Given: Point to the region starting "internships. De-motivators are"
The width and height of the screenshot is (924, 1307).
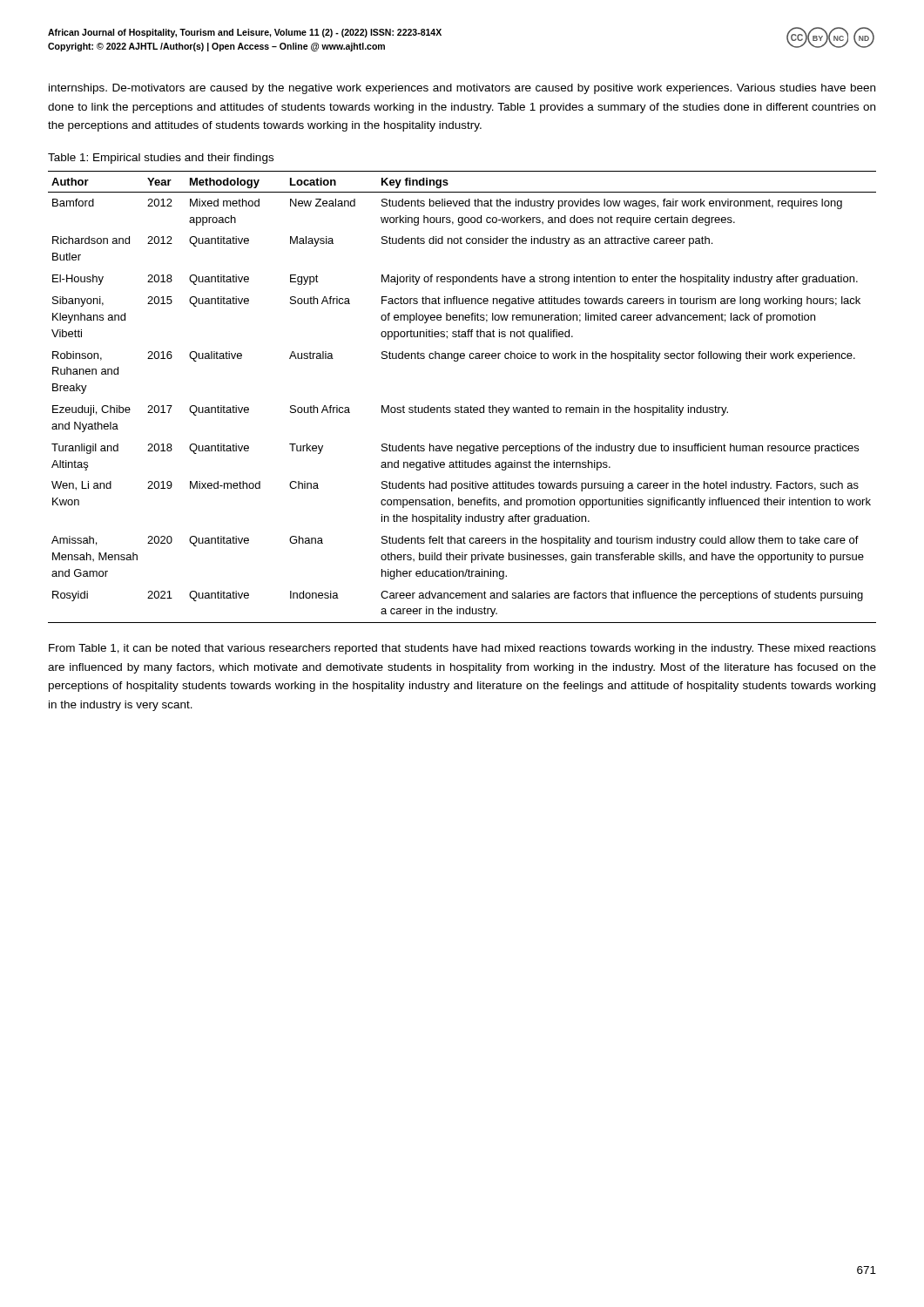Looking at the screenshot, I should (x=462, y=106).
